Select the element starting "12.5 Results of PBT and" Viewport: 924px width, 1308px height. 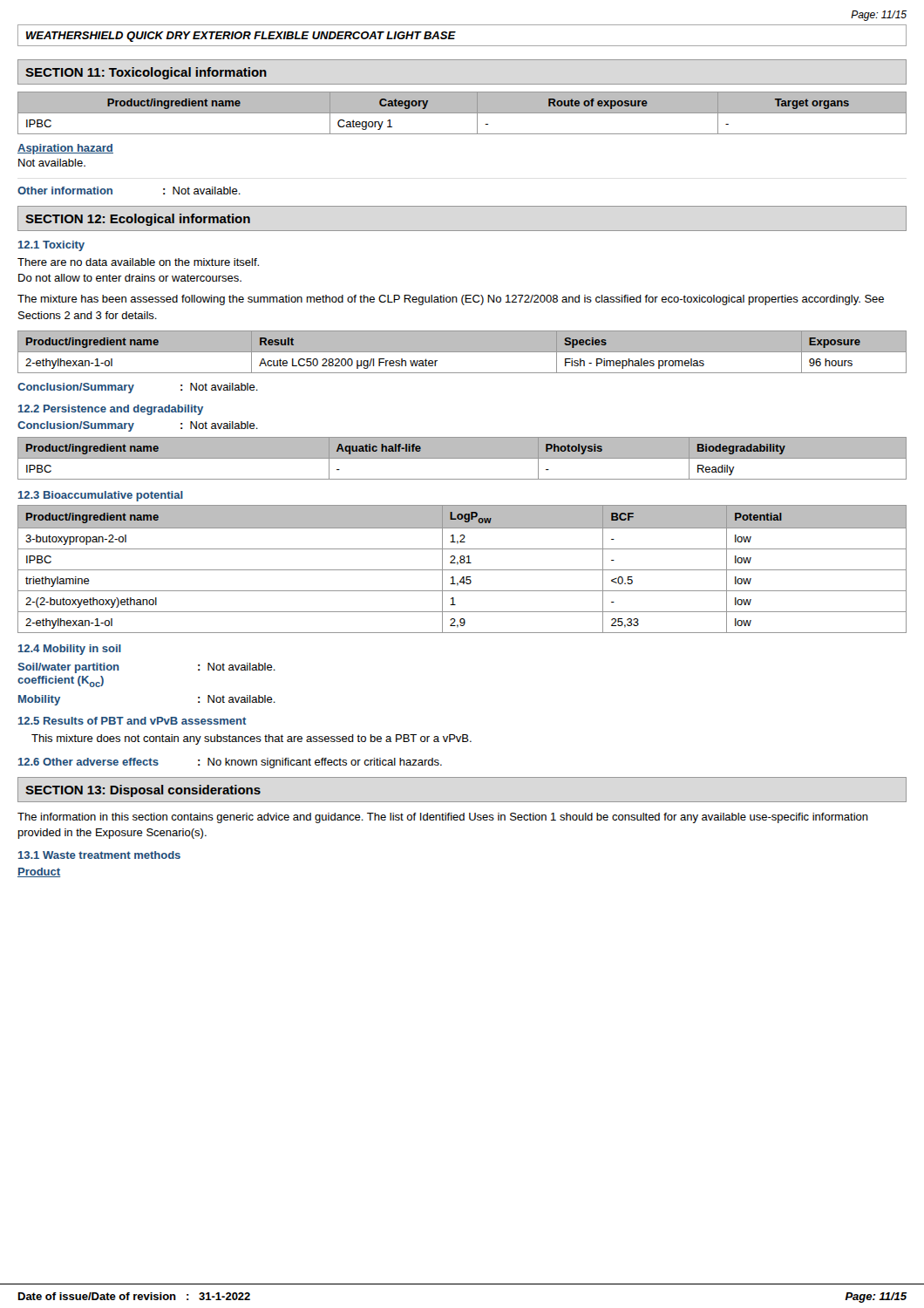pos(132,721)
